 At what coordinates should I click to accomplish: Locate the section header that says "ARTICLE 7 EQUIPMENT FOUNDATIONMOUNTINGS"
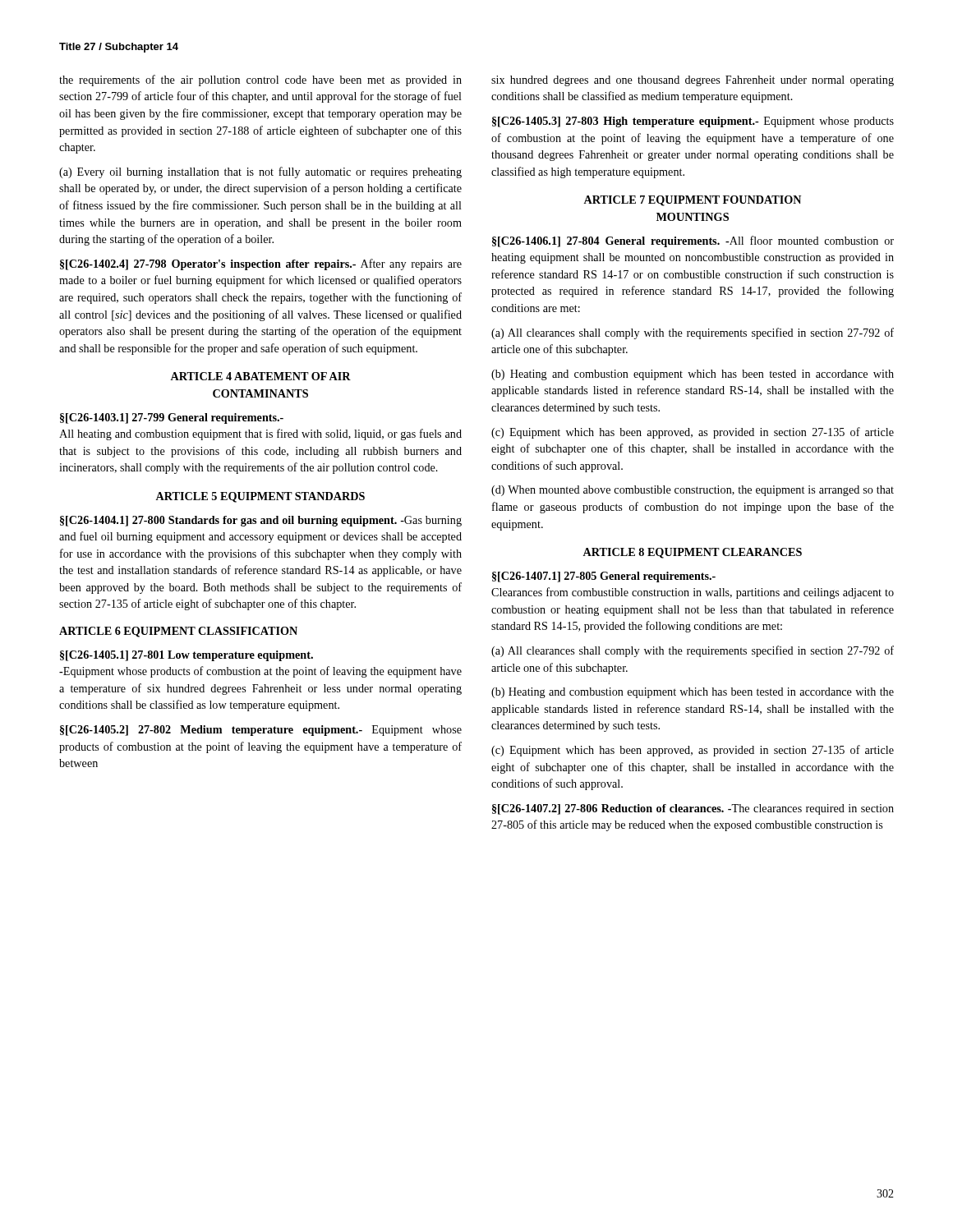click(x=693, y=208)
